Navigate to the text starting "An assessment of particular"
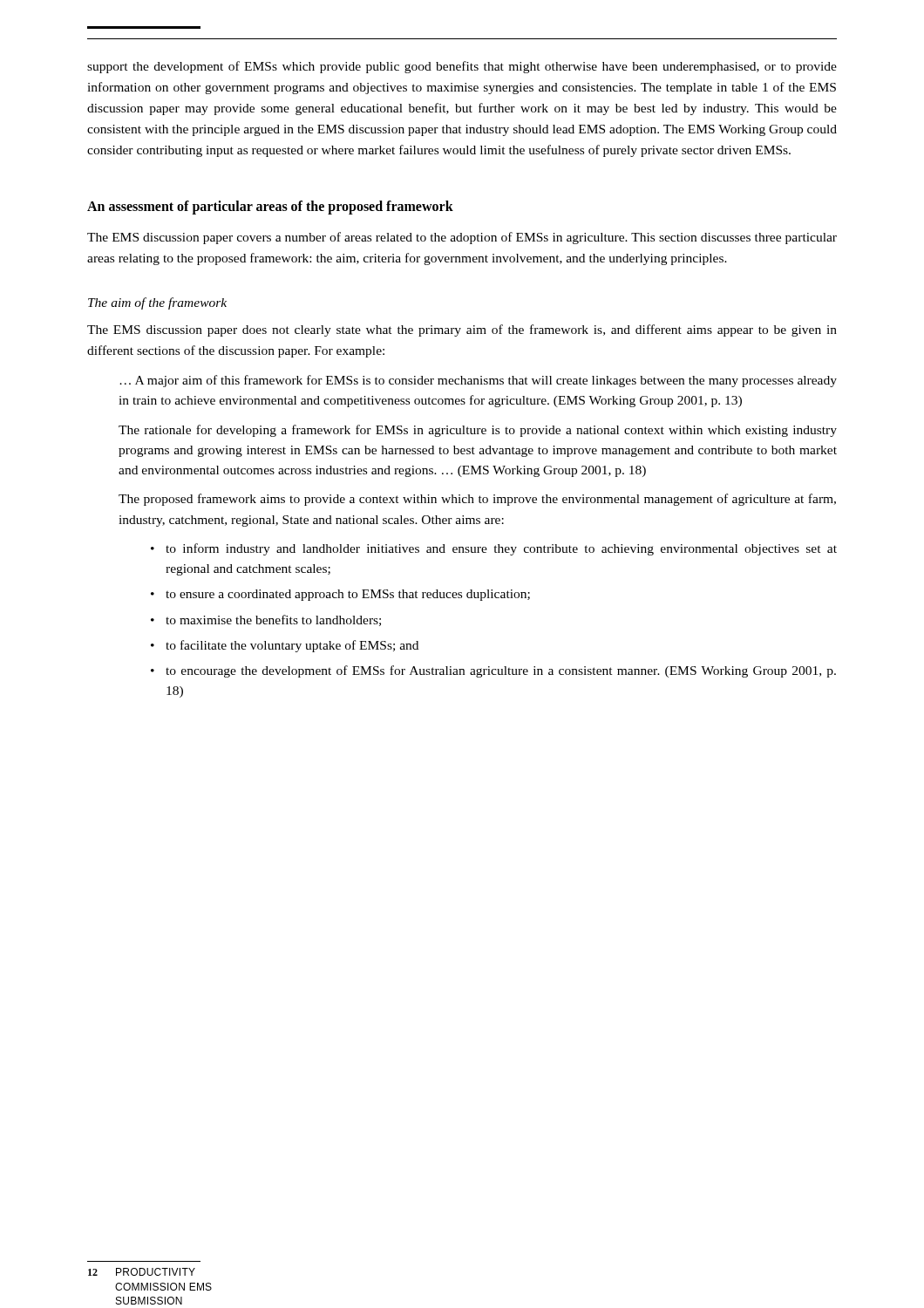This screenshot has width=924, height=1308. pos(270,206)
